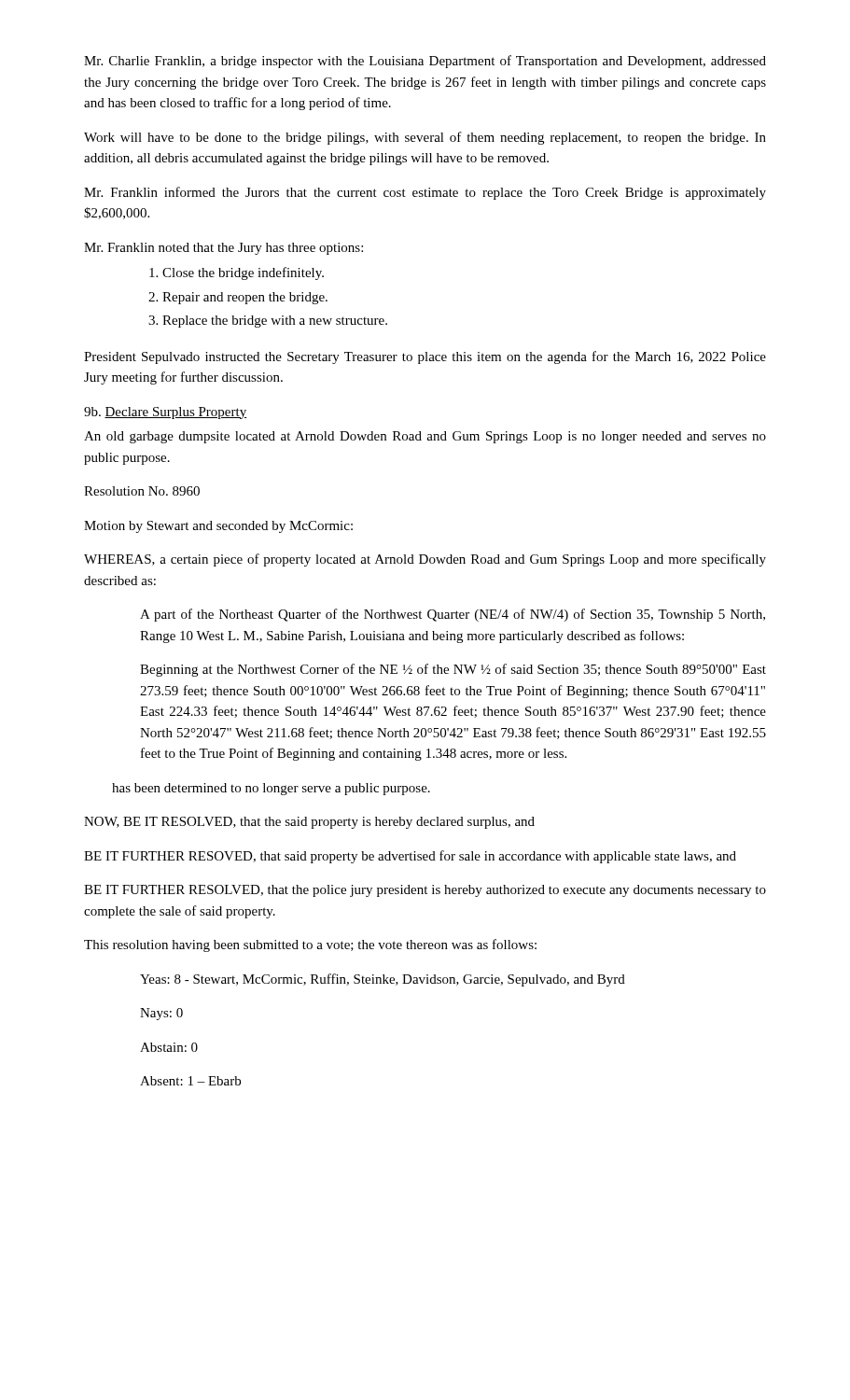Find the region starting "WHEREAS, a certain piece of property located"
This screenshot has width=850, height=1400.
(x=425, y=570)
